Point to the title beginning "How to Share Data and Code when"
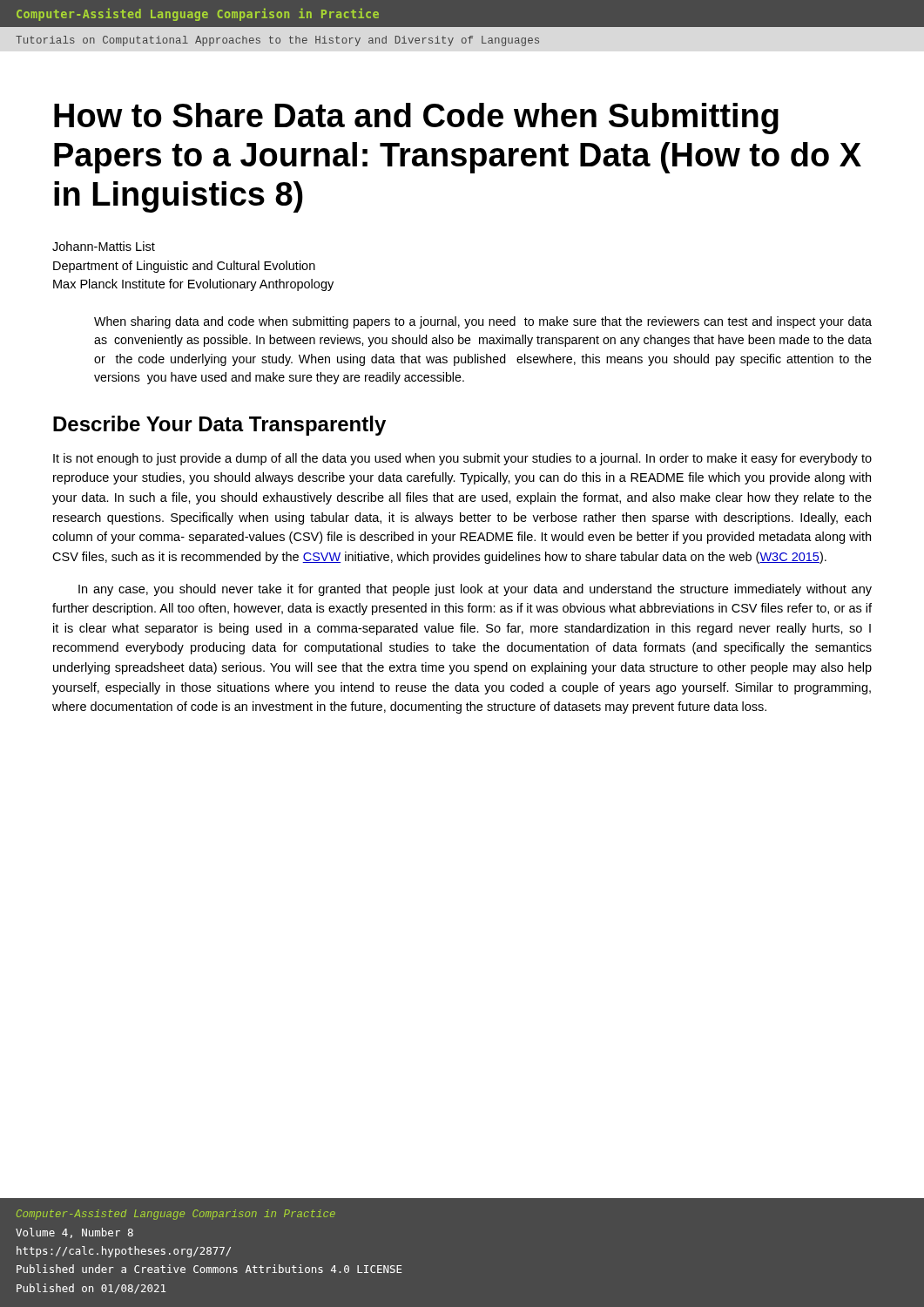 pyautogui.click(x=457, y=155)
